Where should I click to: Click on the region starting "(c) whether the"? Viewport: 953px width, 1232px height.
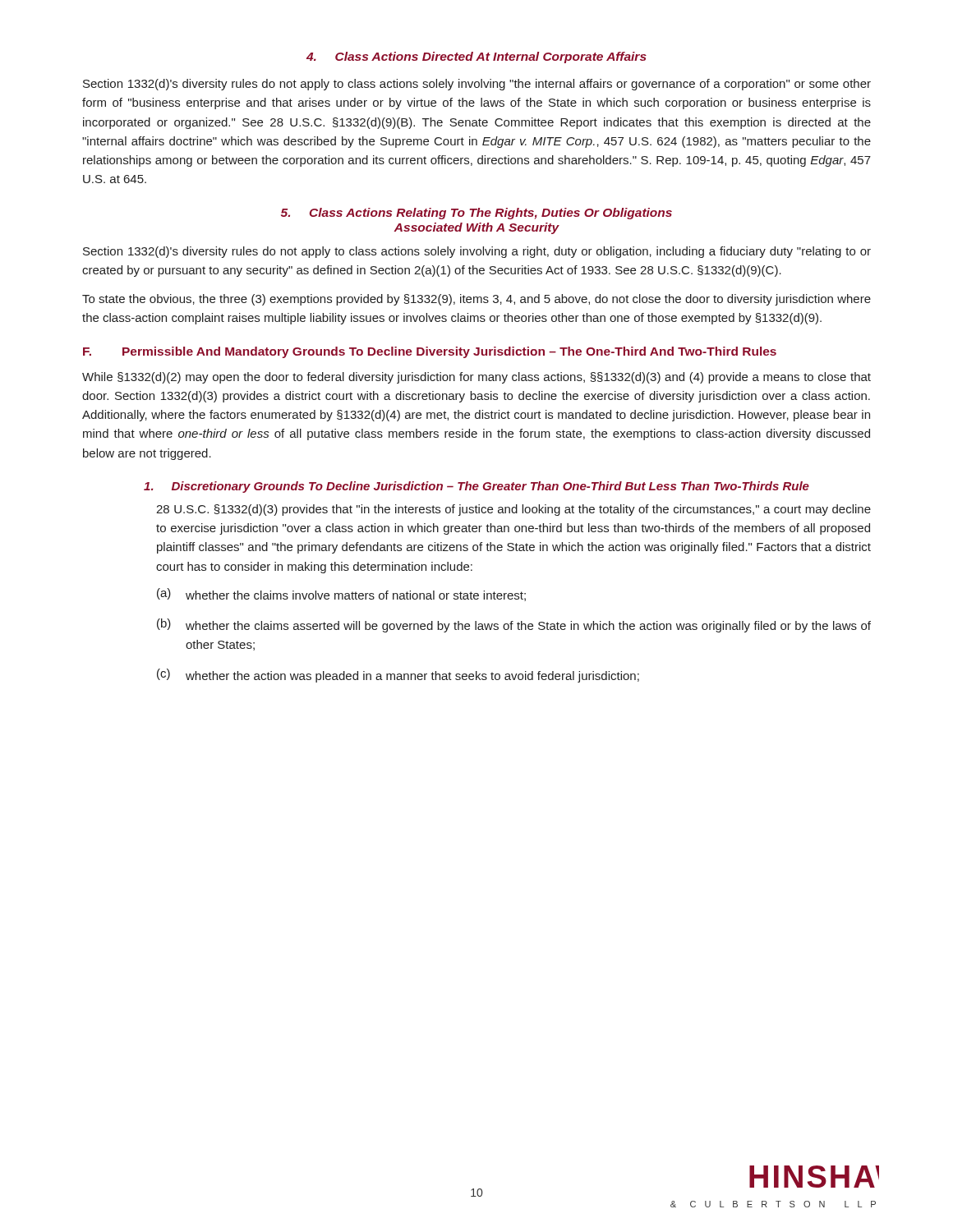coord(513,675)
